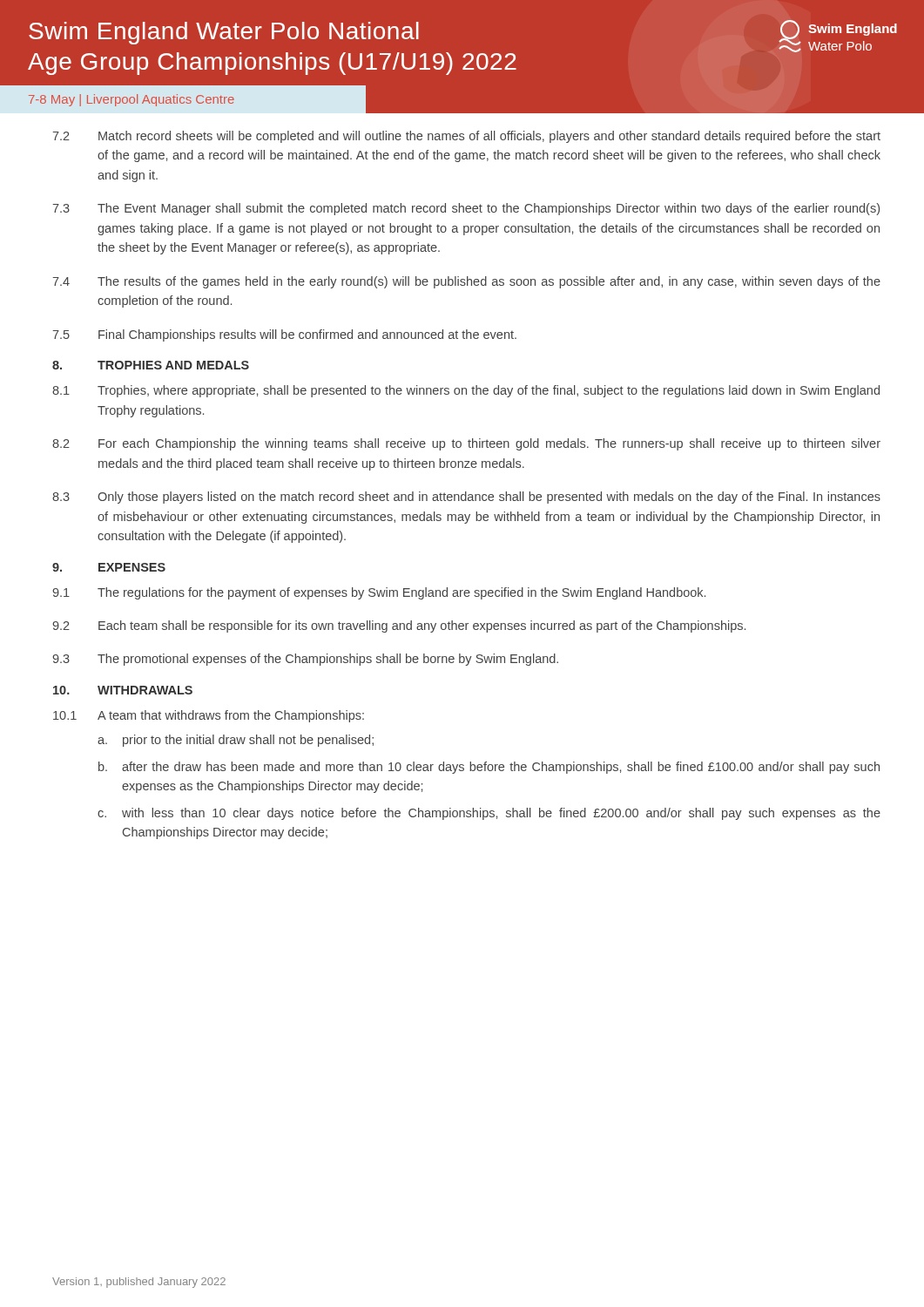This screenshot has height=1307, width=924.
Task: Point to the text block starting "8.2 For each Championship the"
Action: 466,454
